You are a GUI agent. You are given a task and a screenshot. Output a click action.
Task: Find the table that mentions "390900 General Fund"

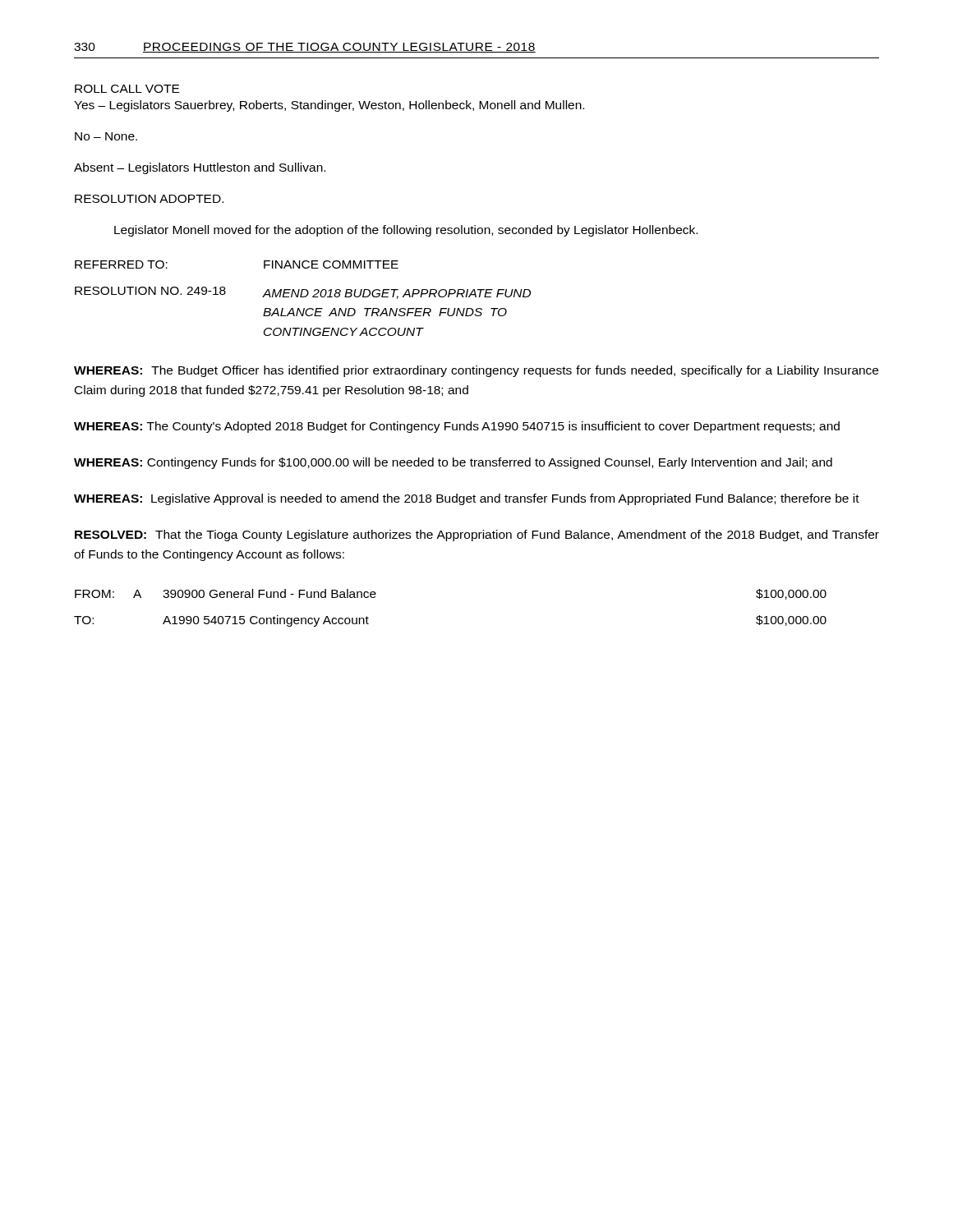[x=476, y=607]
